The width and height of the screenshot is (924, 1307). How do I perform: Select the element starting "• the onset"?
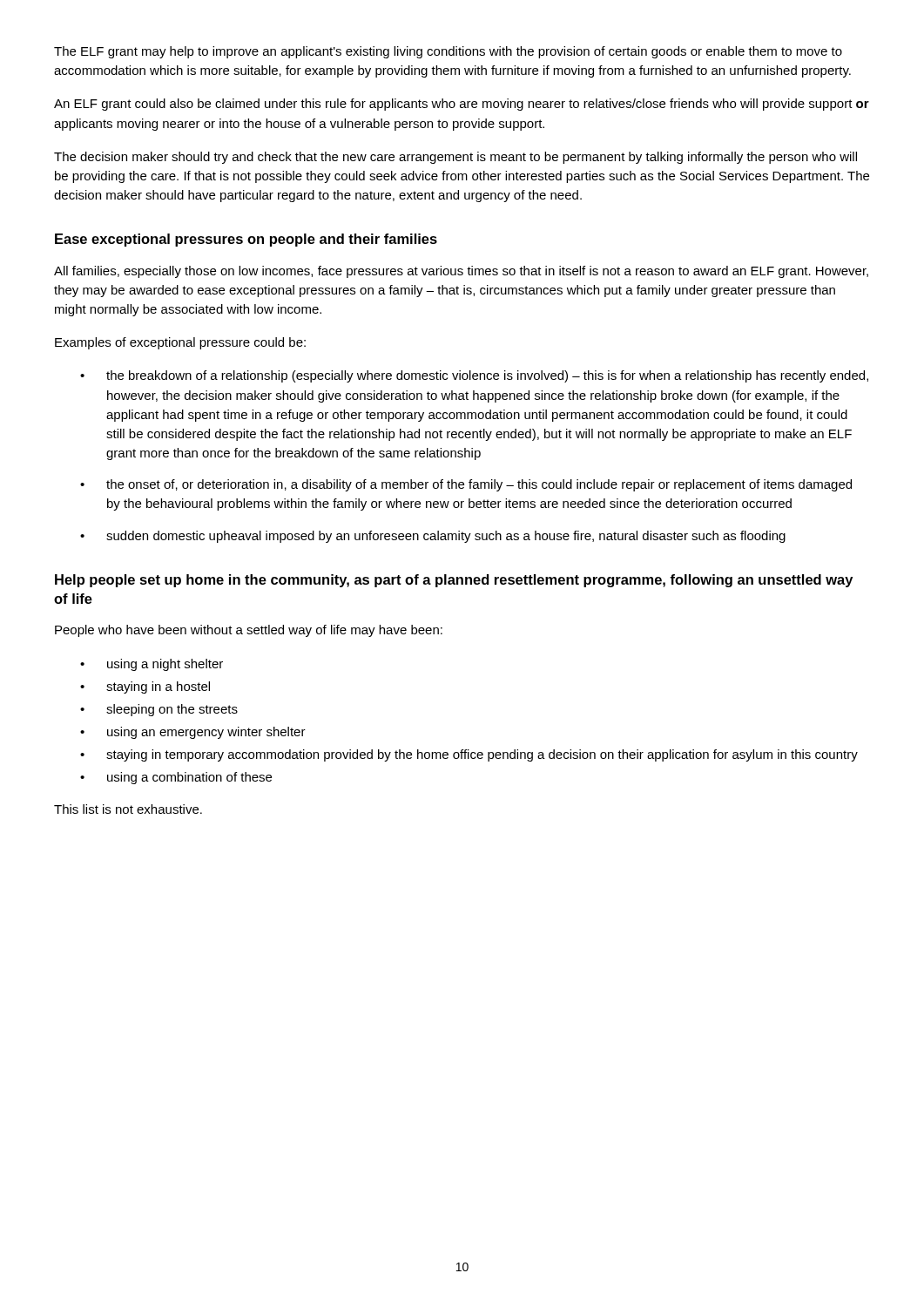pos(475,494)
